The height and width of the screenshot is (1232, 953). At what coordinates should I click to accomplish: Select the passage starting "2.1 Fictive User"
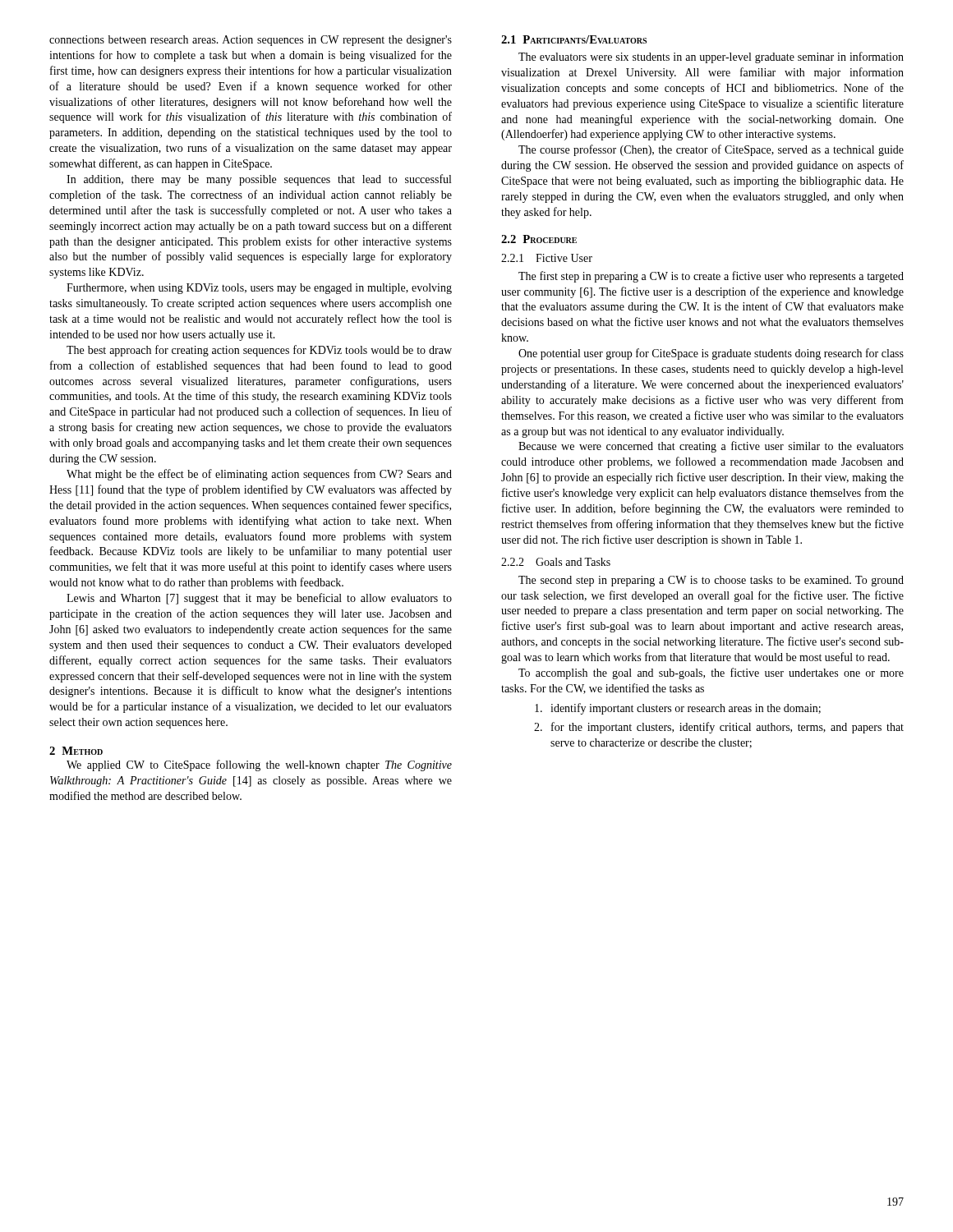(547, 258)
